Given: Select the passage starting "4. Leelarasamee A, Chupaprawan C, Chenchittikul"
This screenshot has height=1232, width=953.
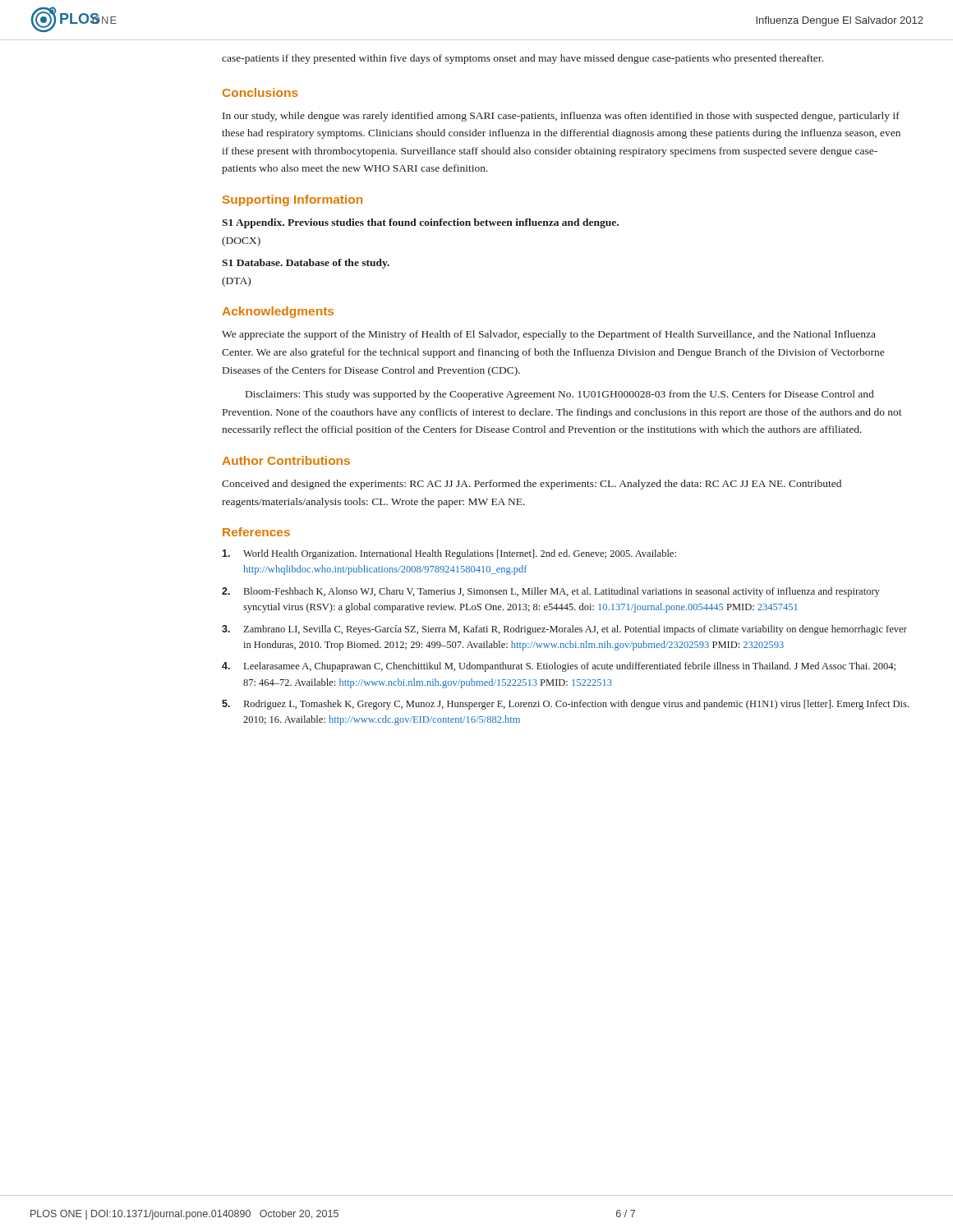Looking at the screenshot, I should [x=566, y=675].
